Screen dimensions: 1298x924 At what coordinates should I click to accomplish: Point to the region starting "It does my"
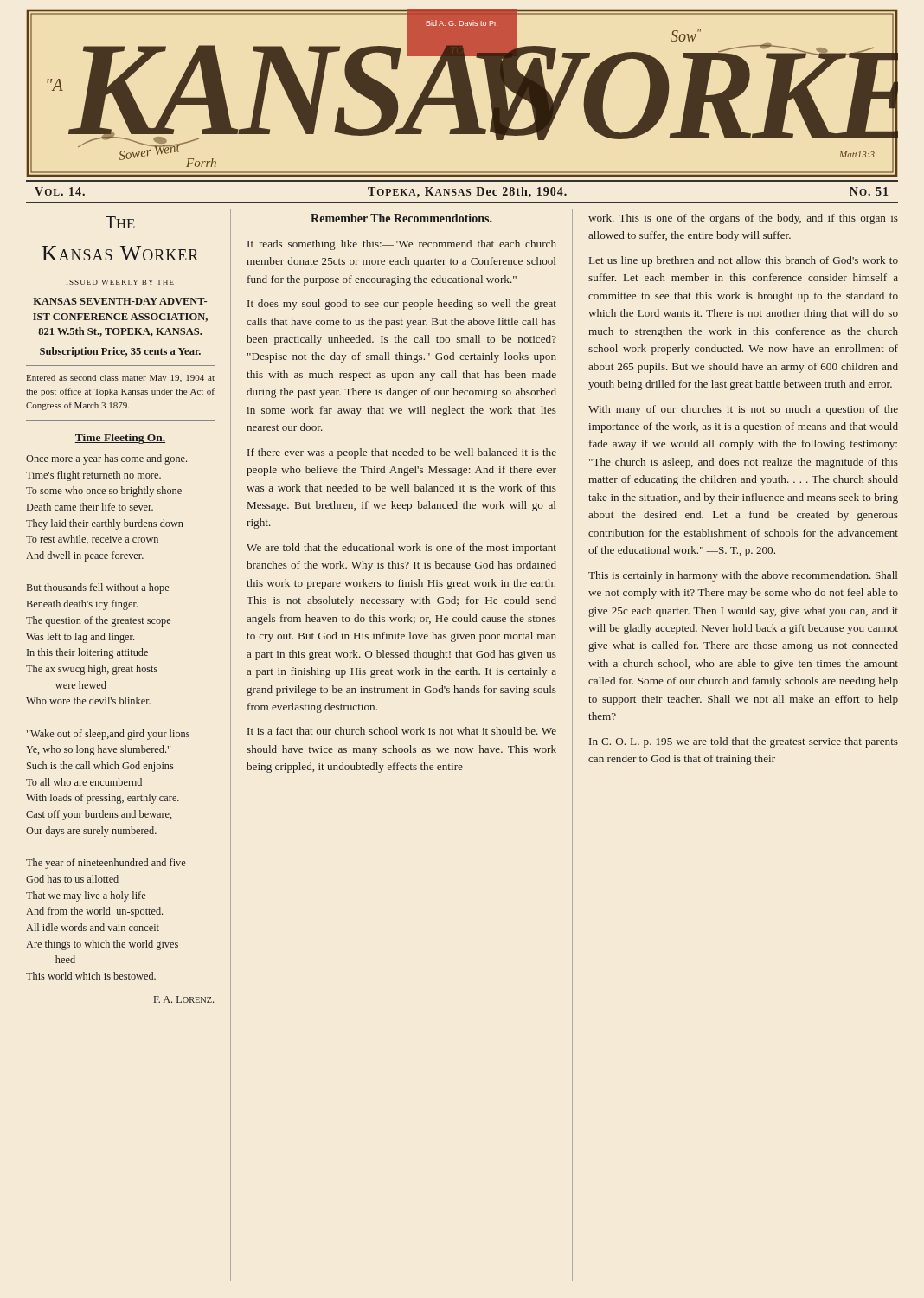(x=401, y=365)
